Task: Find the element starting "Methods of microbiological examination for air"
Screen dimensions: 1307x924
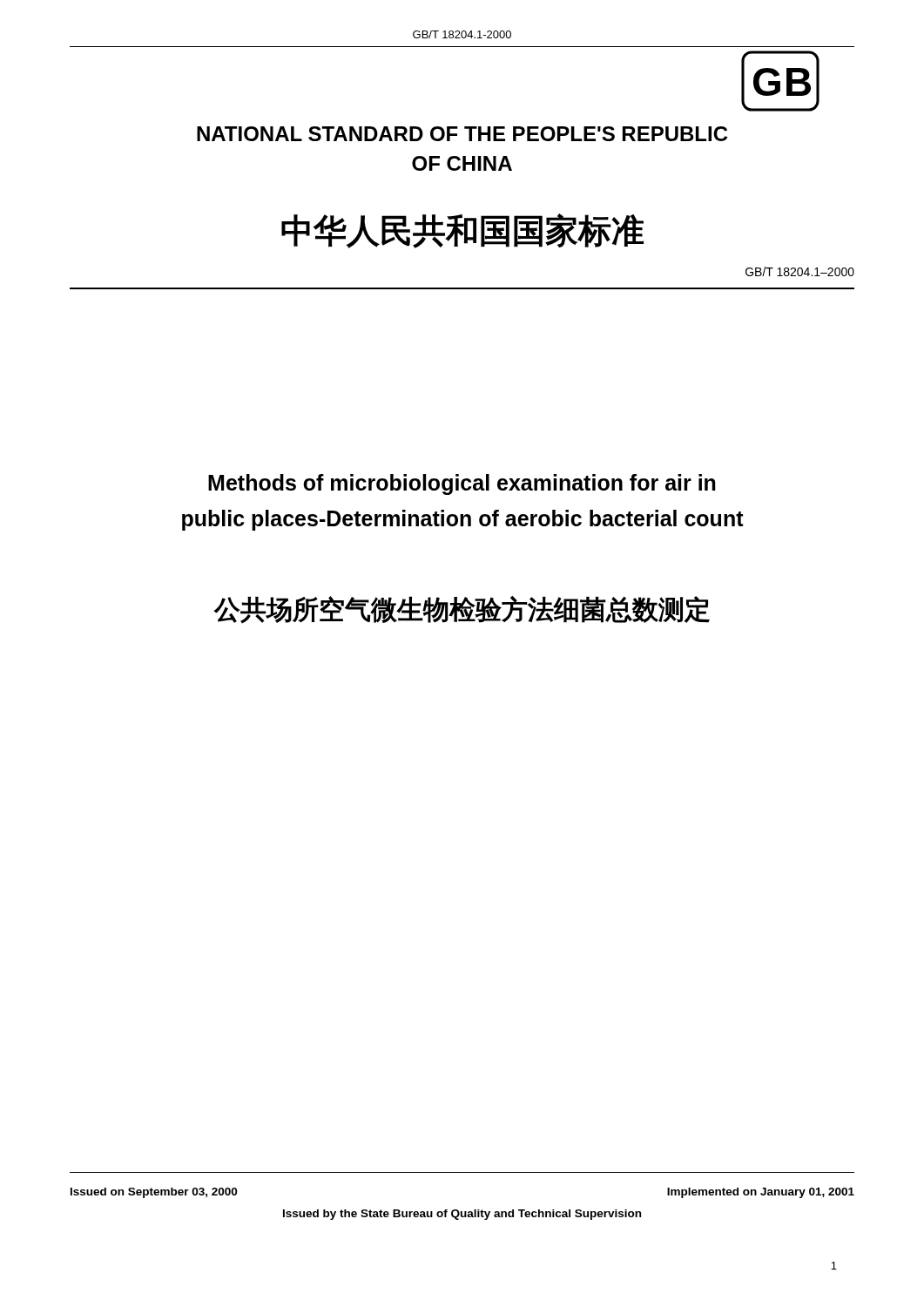Action: tap(462, 501)
